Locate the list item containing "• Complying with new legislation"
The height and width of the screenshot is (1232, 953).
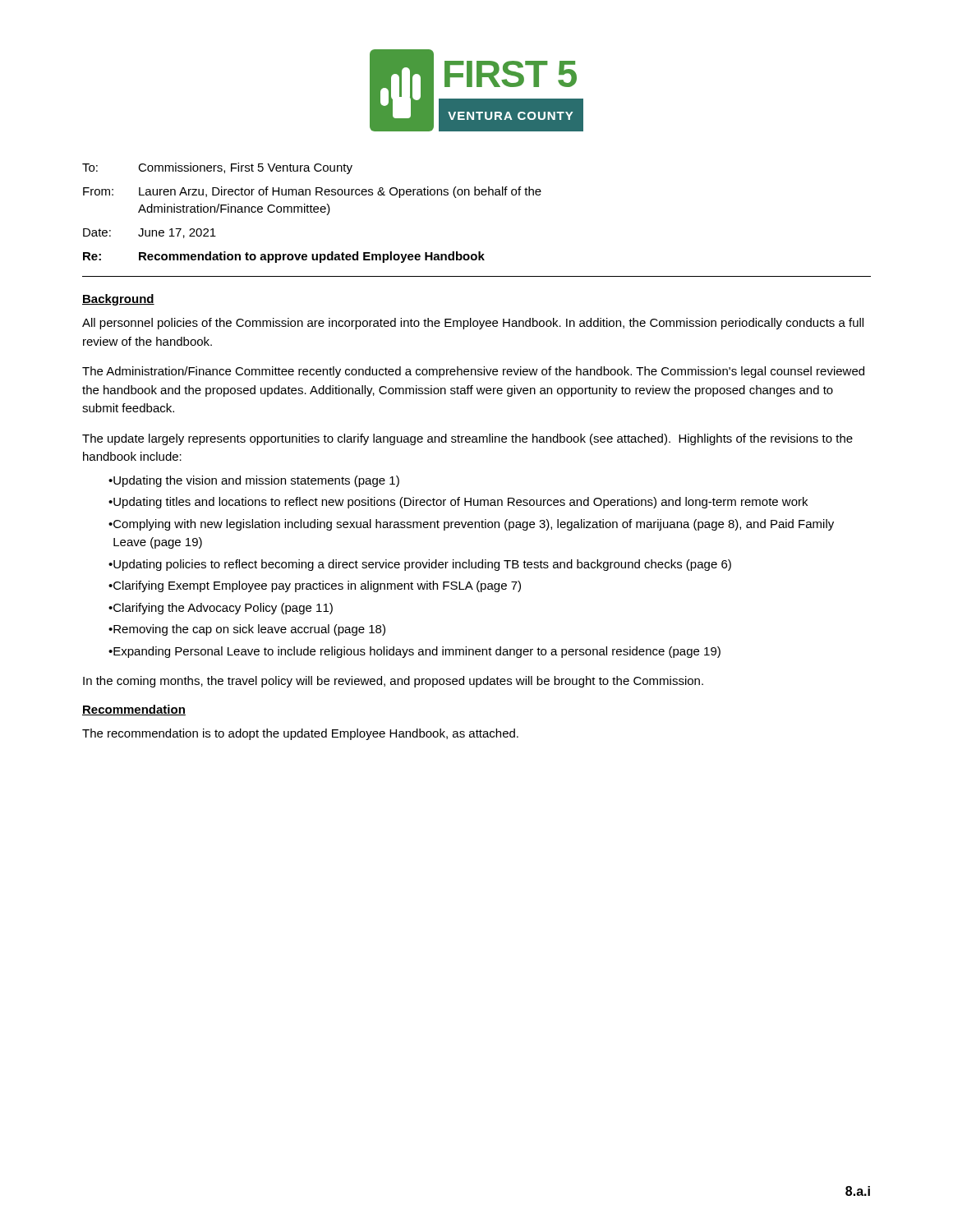[476, 533]
